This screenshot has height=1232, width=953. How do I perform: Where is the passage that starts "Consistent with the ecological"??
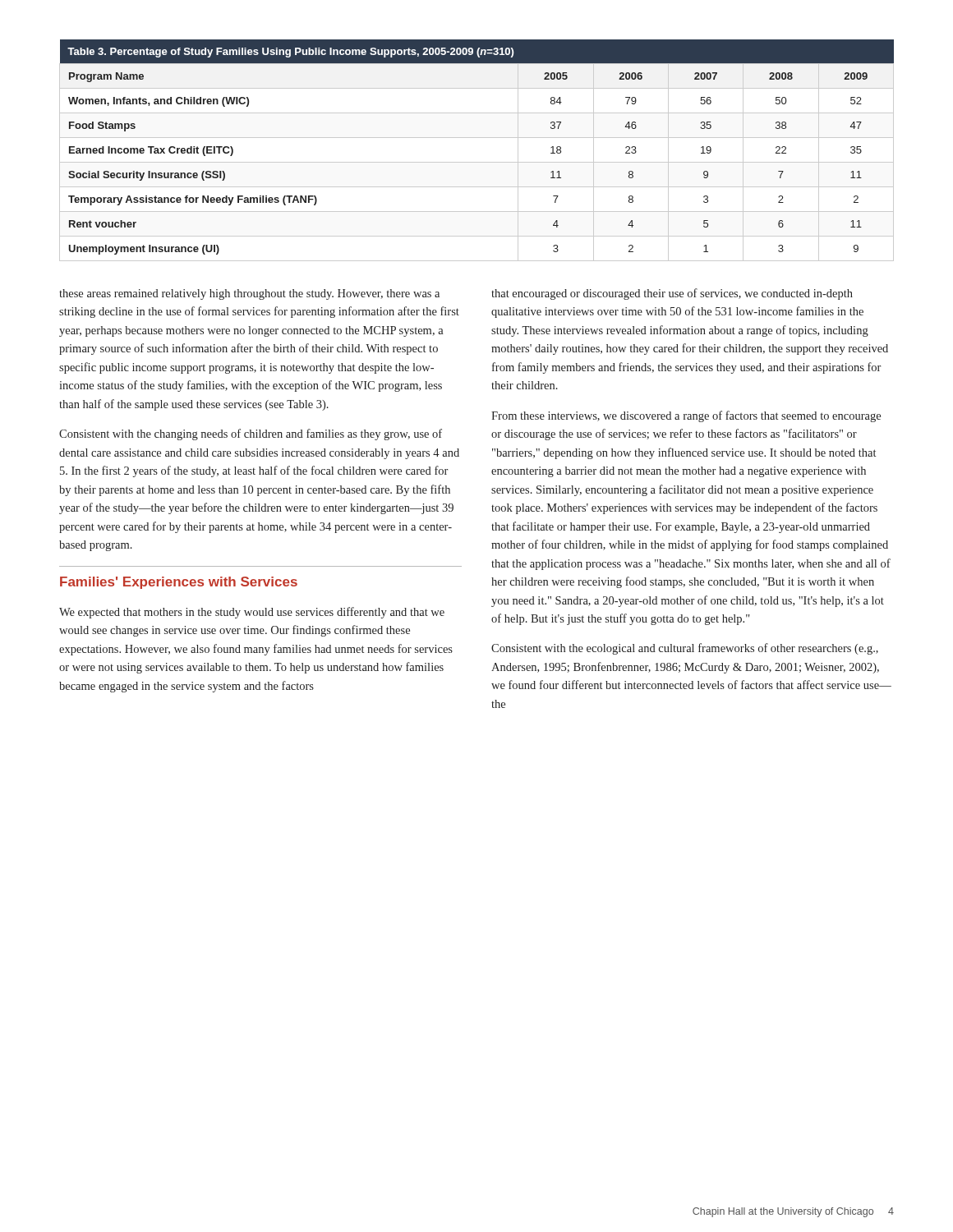[x=693, y=676]
